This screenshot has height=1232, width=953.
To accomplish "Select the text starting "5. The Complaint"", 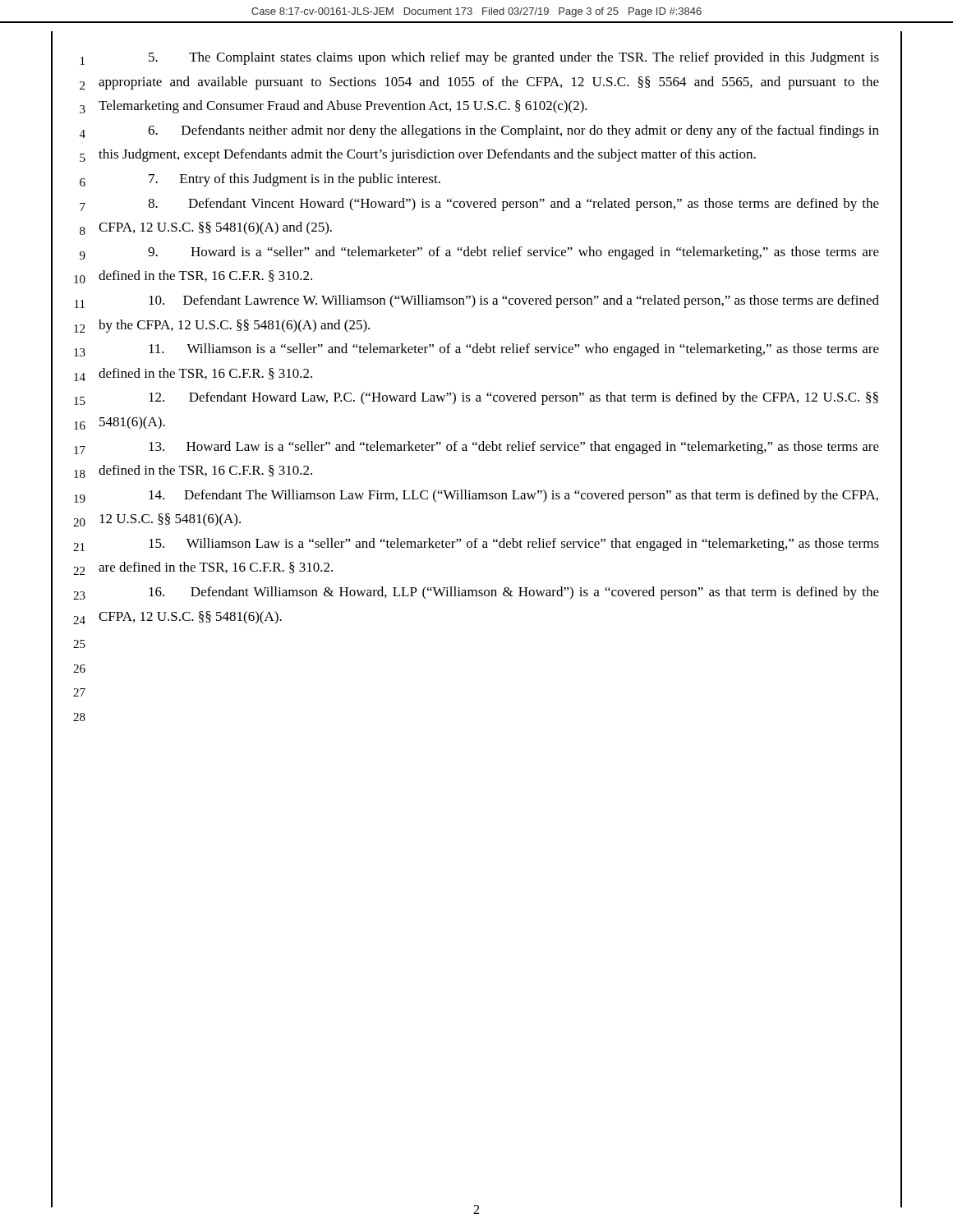I will click(489, 81).
